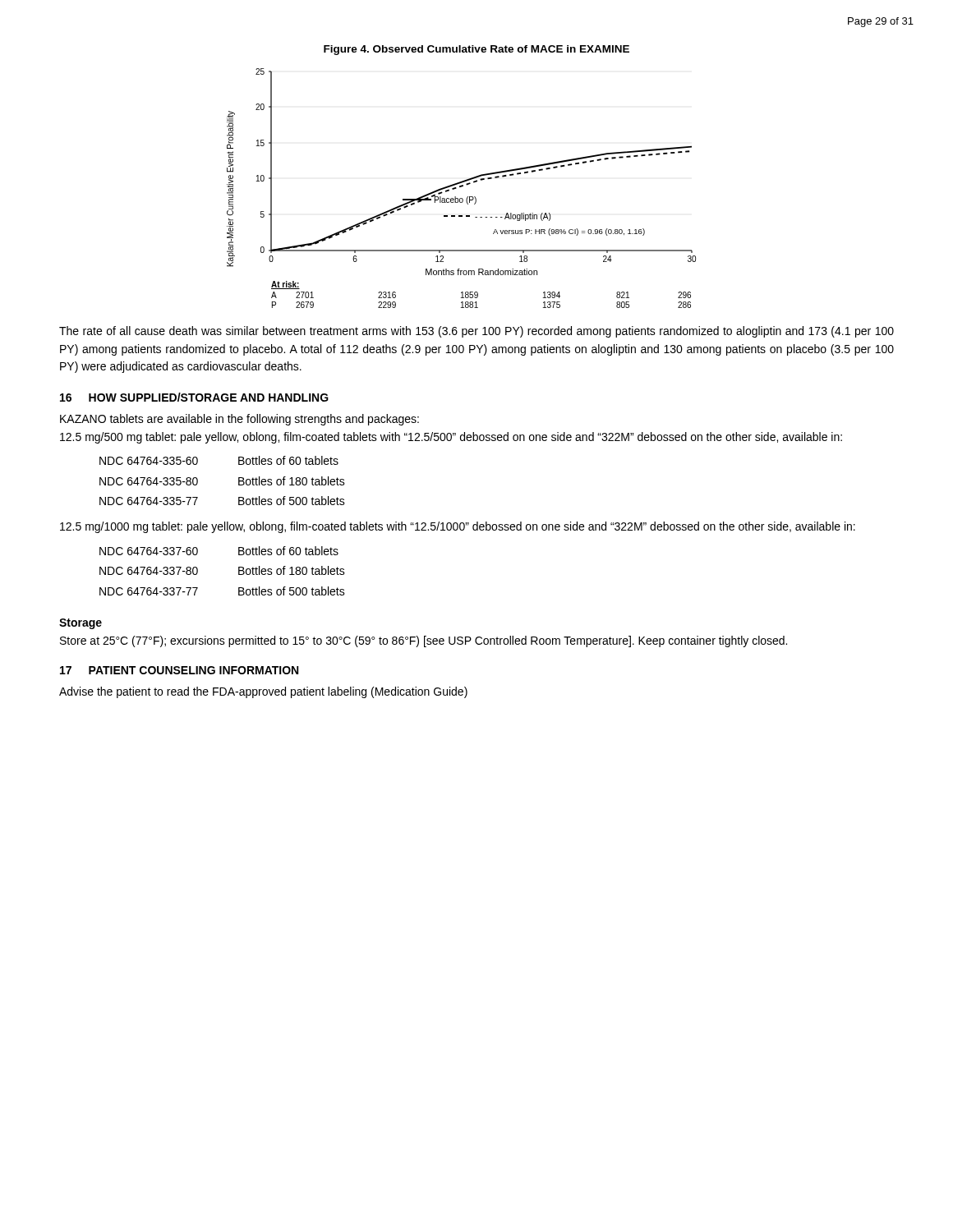Select the region starting "Advise the patient to"

(x=263, y=691)
